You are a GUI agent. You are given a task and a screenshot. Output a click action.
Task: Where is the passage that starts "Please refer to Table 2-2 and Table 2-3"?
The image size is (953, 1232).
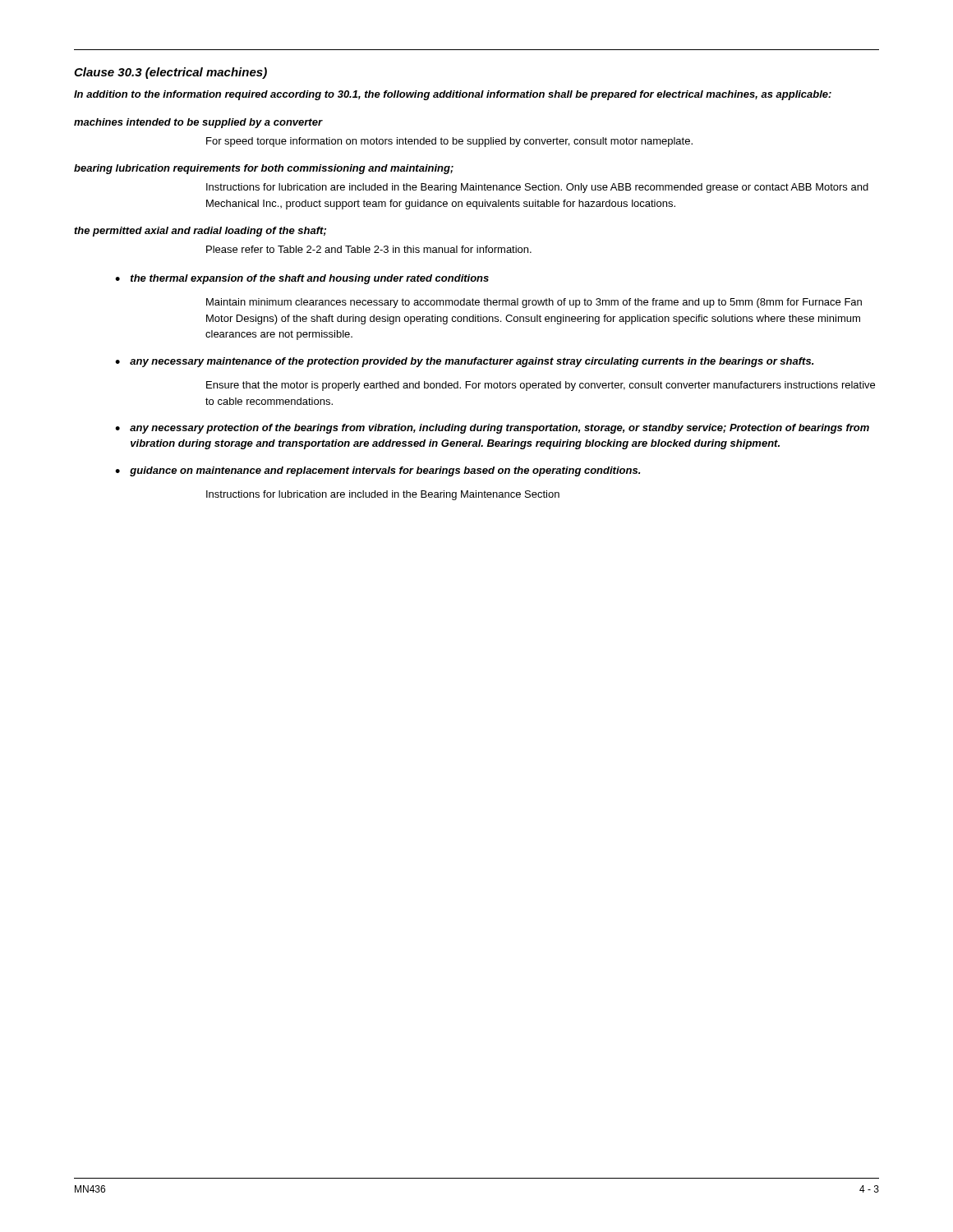click(476, 250)
